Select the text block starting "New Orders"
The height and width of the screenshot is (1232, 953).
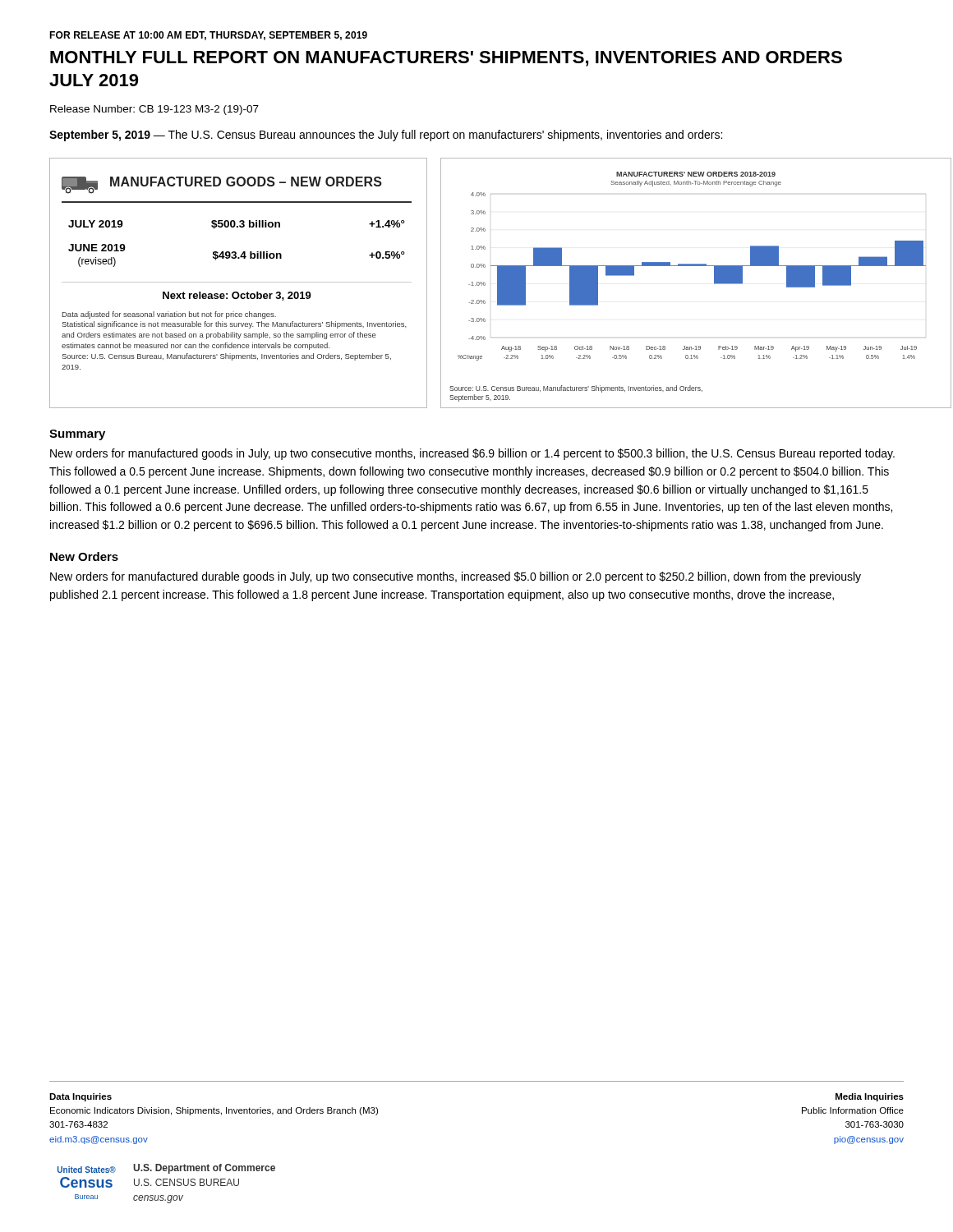coord(84,556)
